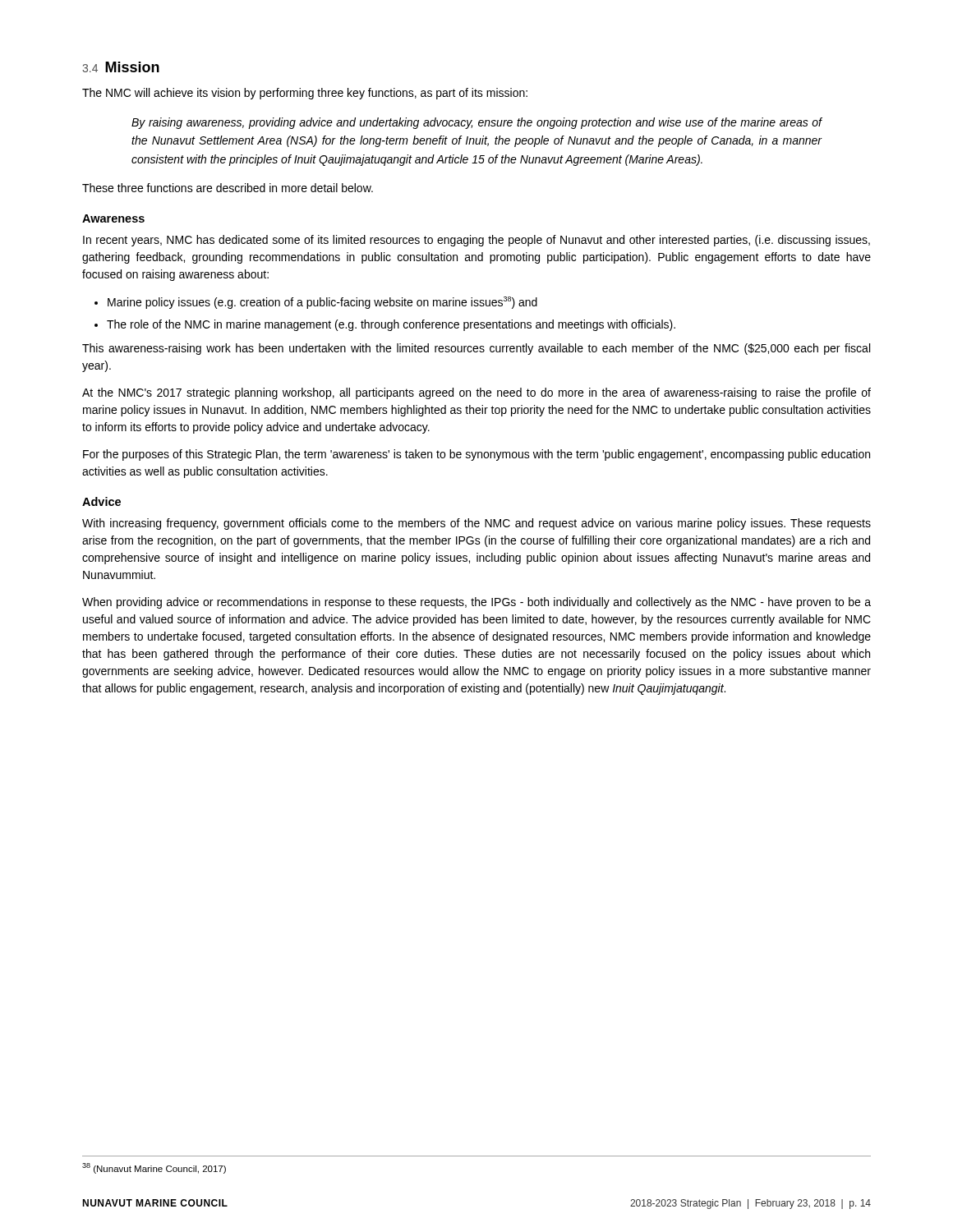Point to the block beginning "These three functions are described in more detail"
The image size is (953, 1232).
pos(228,188)
